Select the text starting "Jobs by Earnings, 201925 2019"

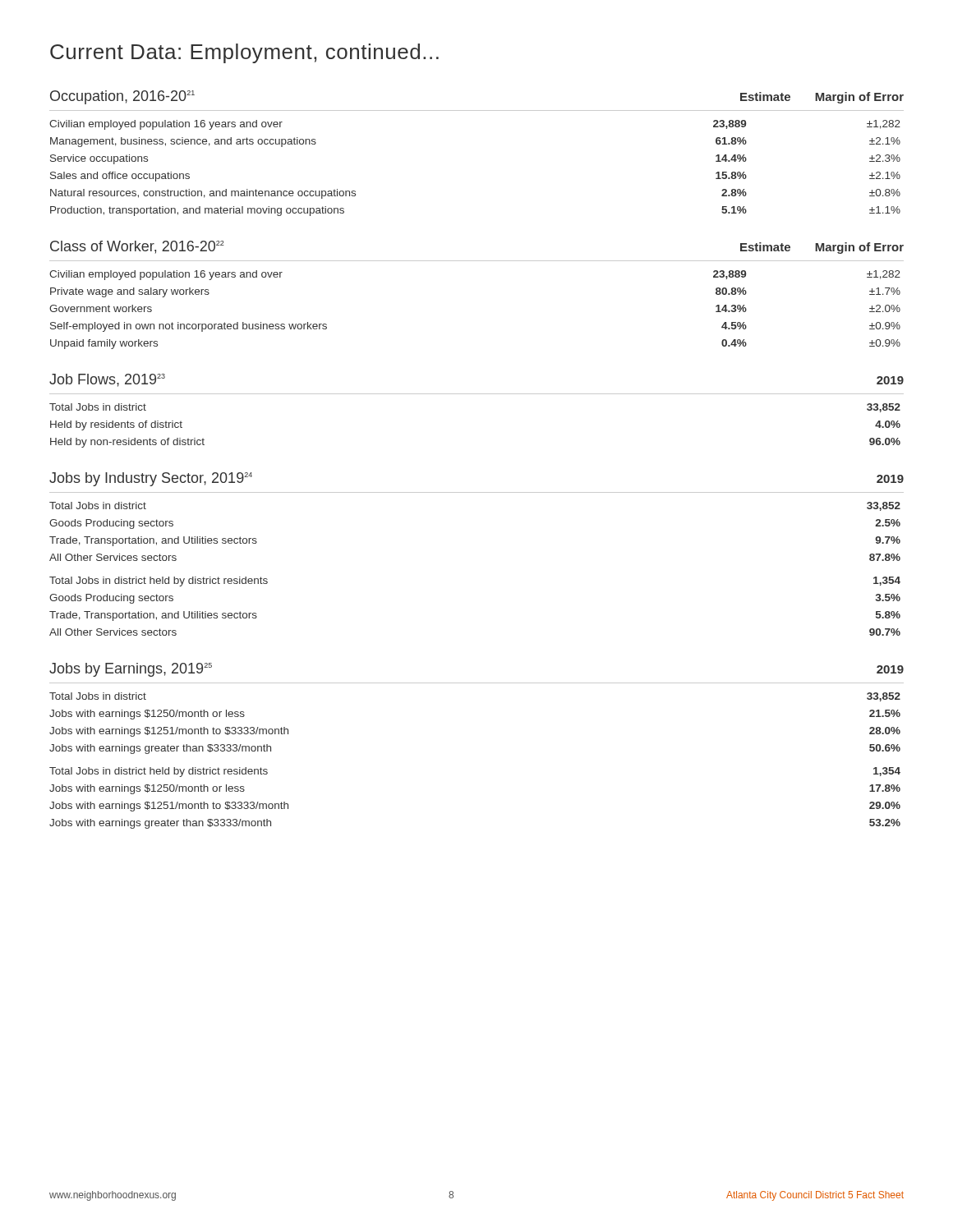pos(476,672)
